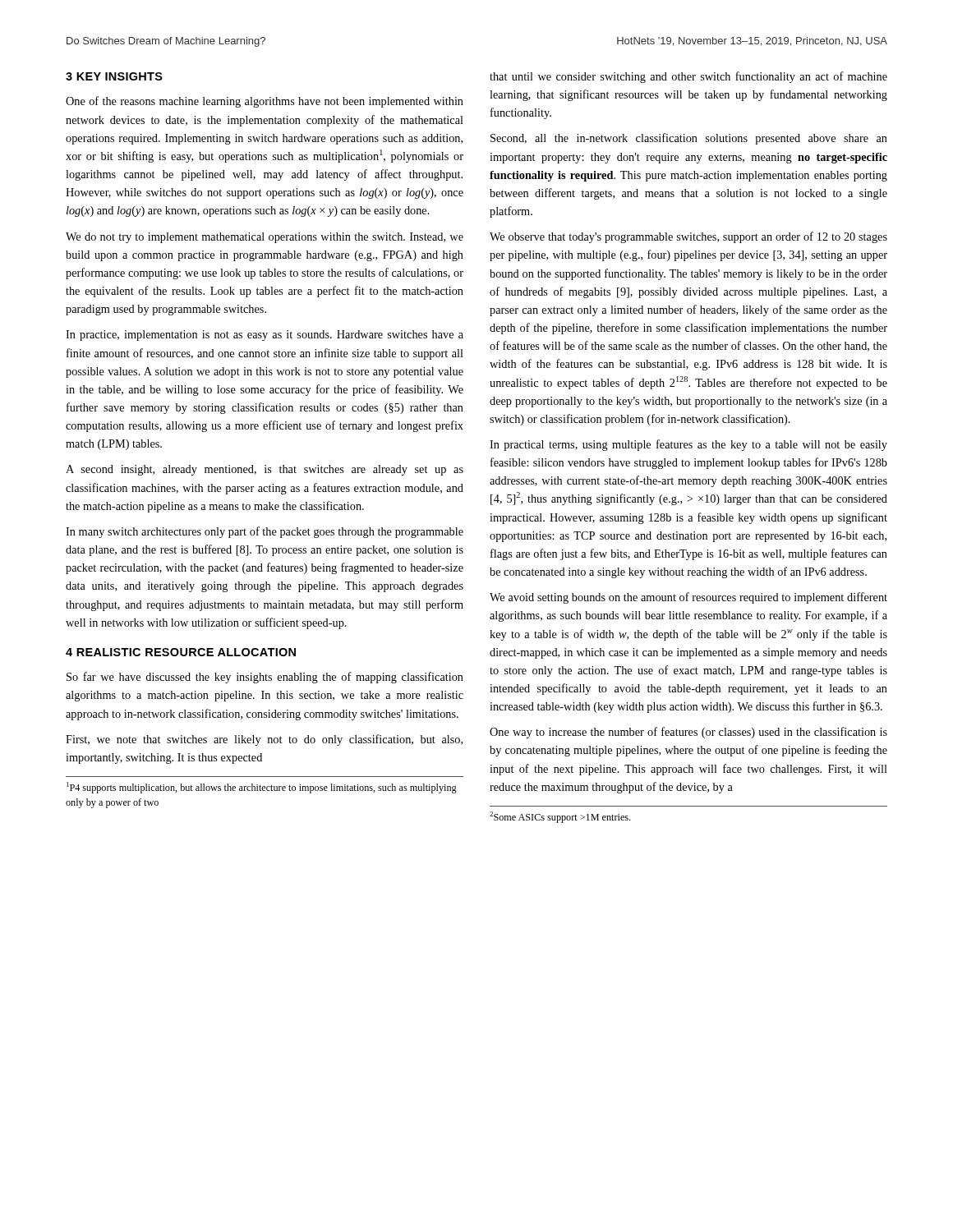Click the passage that begins "In practice, implementation is not"
The image size is (953, 1232).
coord(265,389)
